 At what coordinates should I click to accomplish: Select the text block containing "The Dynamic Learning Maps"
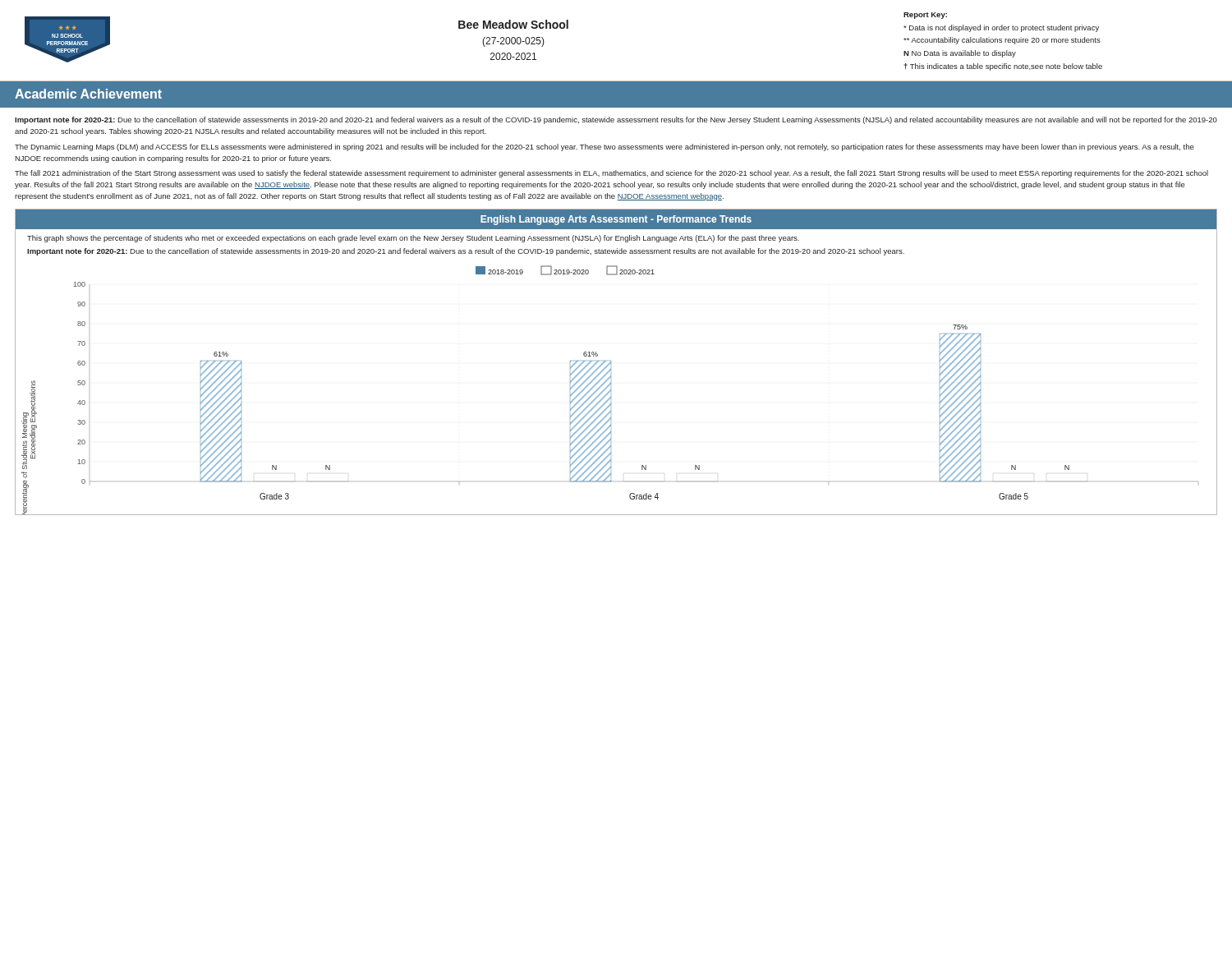click(604, 152)
